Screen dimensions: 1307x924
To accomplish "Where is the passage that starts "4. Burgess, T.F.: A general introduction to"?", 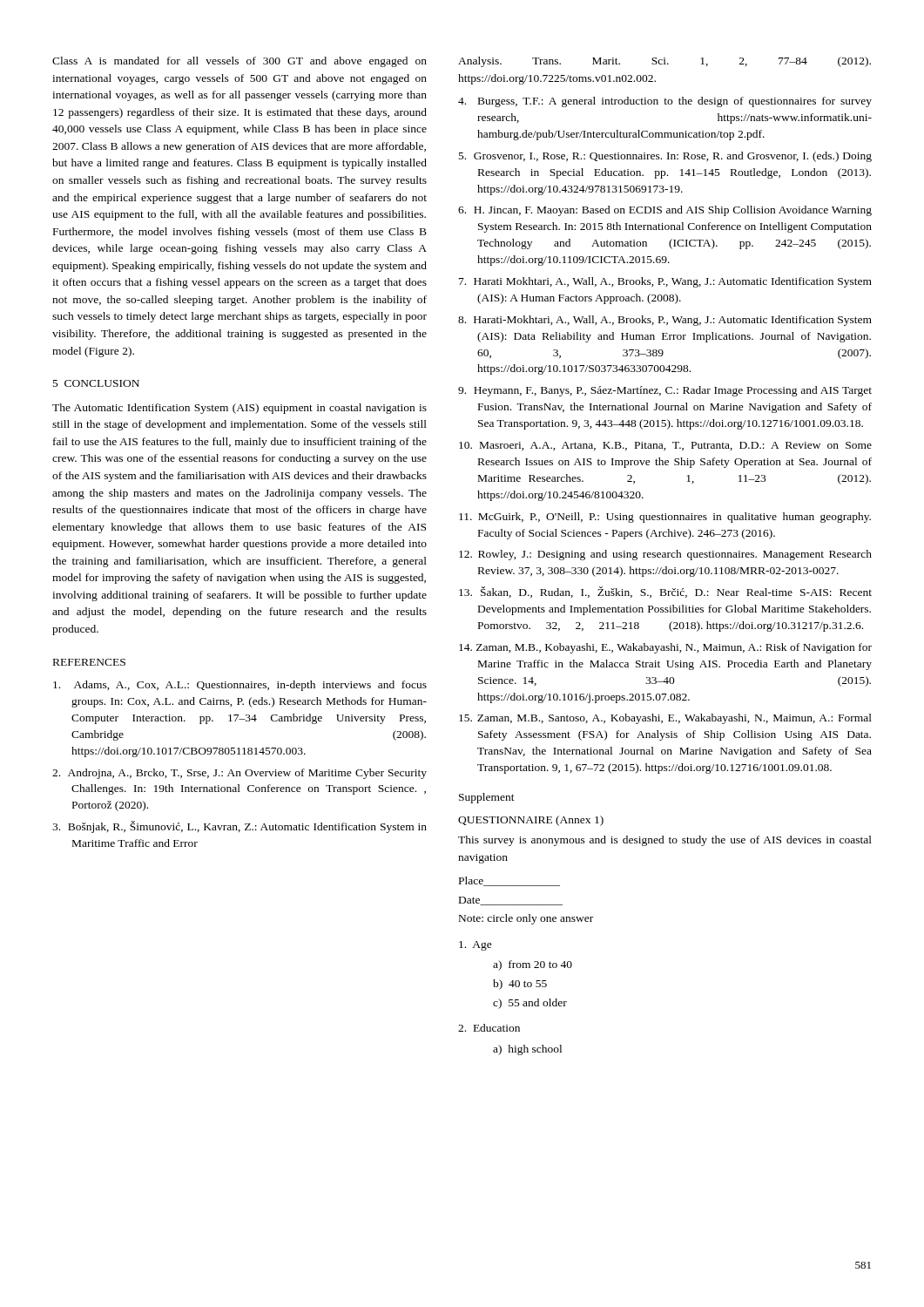I will point(665,102).
